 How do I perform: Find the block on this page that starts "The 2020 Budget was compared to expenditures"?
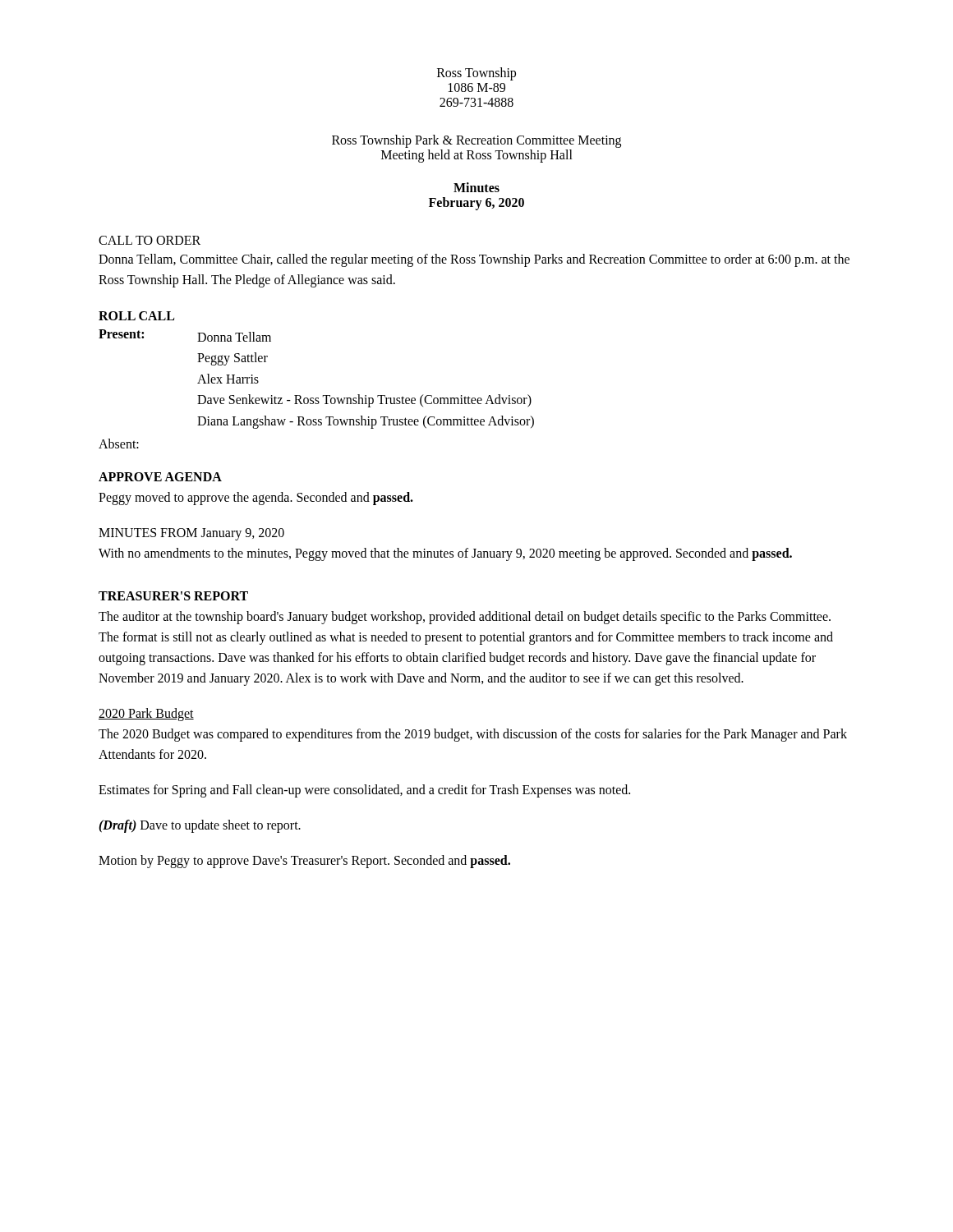click(x=473, y=744)
